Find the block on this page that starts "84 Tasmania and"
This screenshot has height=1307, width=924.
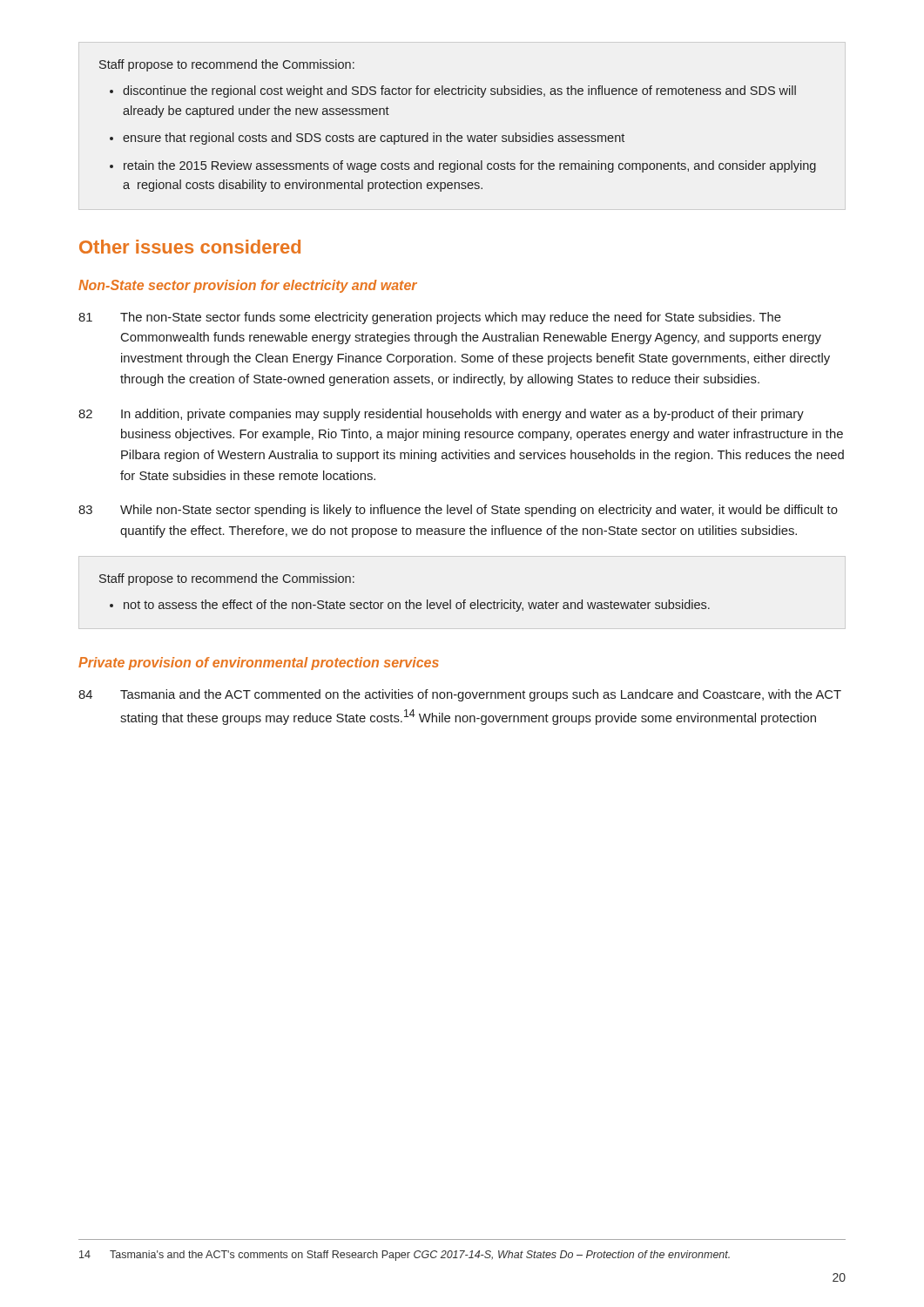click(462, 707)
